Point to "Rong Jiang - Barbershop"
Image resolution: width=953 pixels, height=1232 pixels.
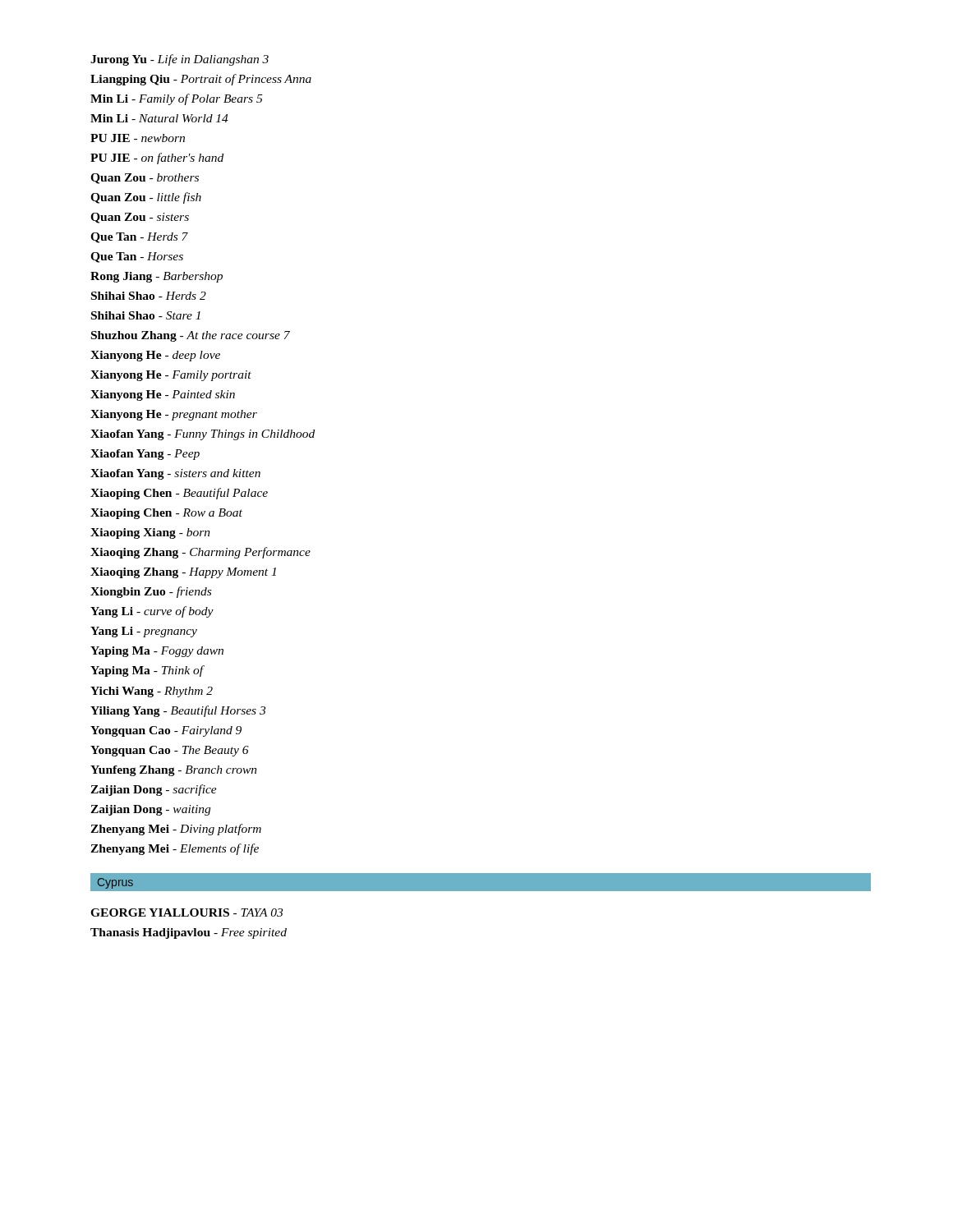point(157,276)
